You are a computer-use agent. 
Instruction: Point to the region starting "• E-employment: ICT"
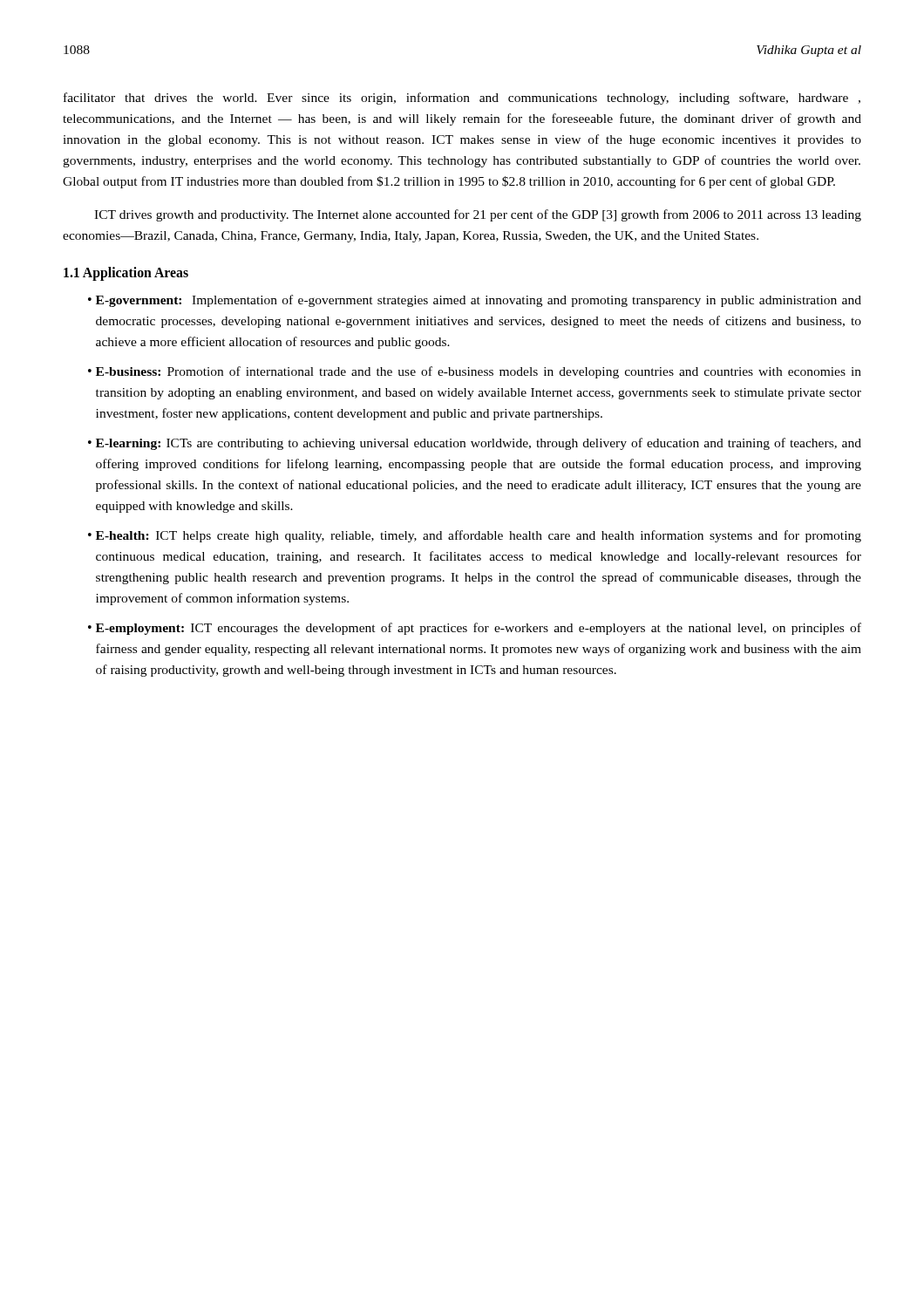click(x=462, y=649)
